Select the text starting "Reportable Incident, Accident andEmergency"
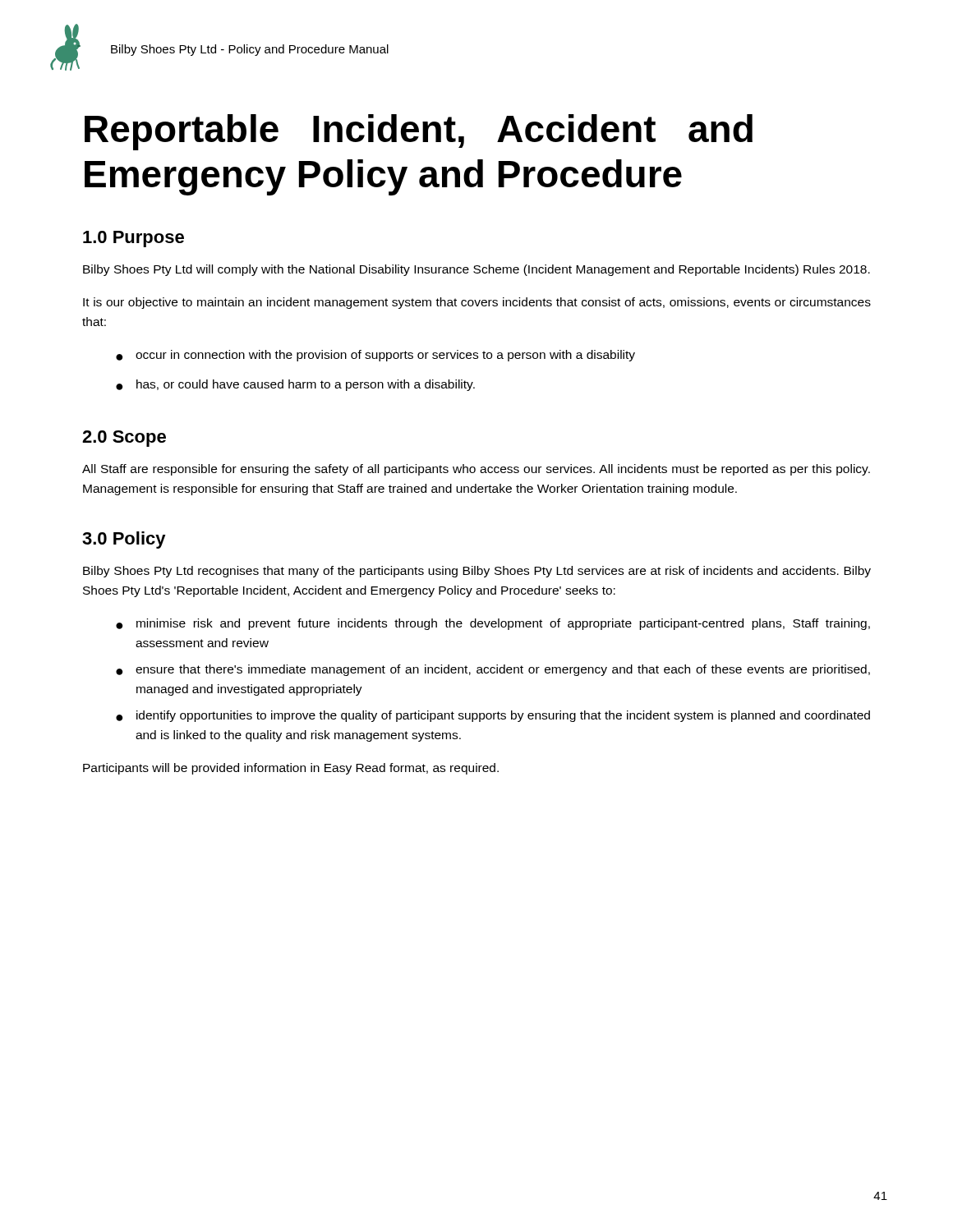 coord(476,152)
